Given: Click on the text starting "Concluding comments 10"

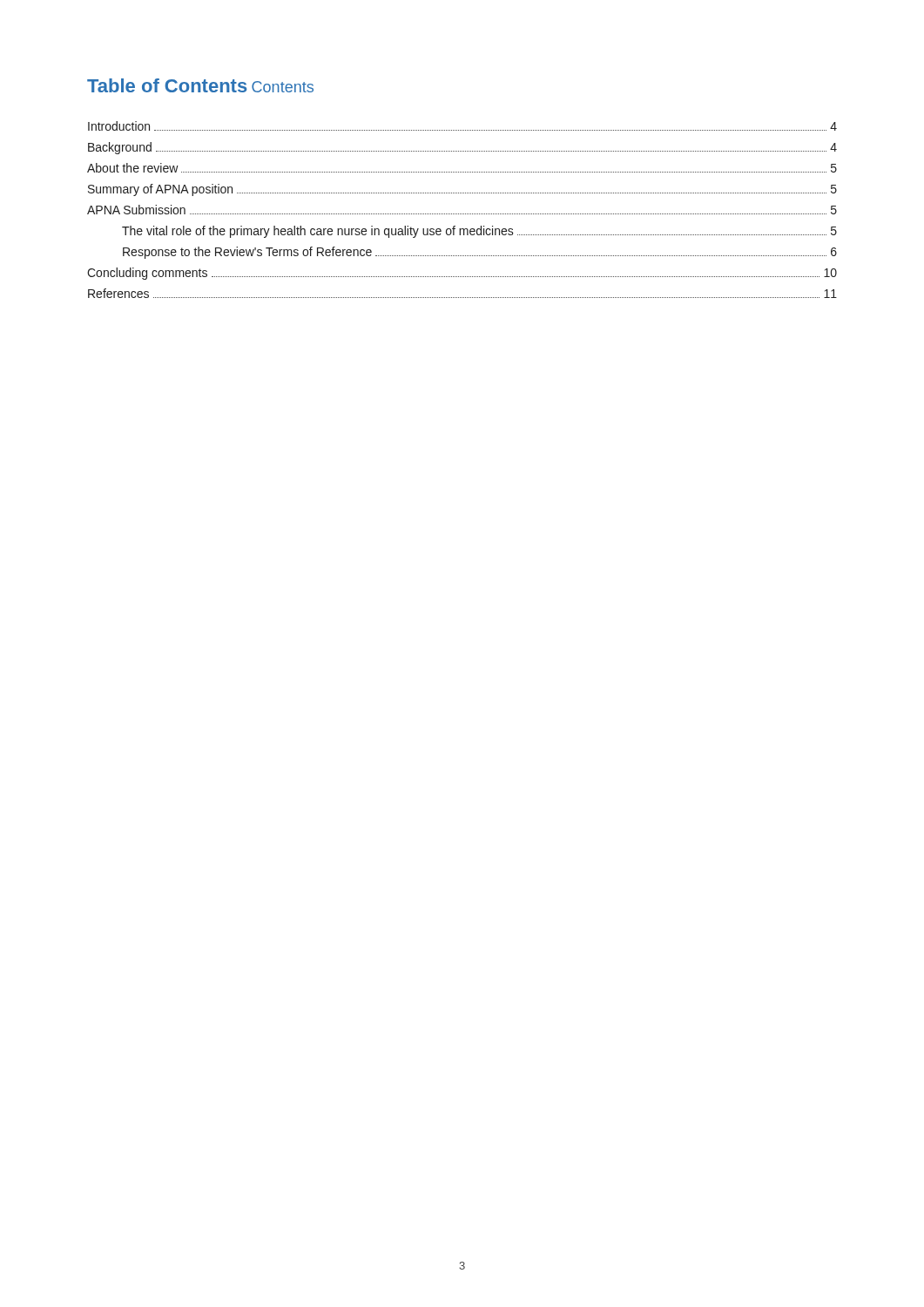Looking at the screenshot, I should click(462, 273).
